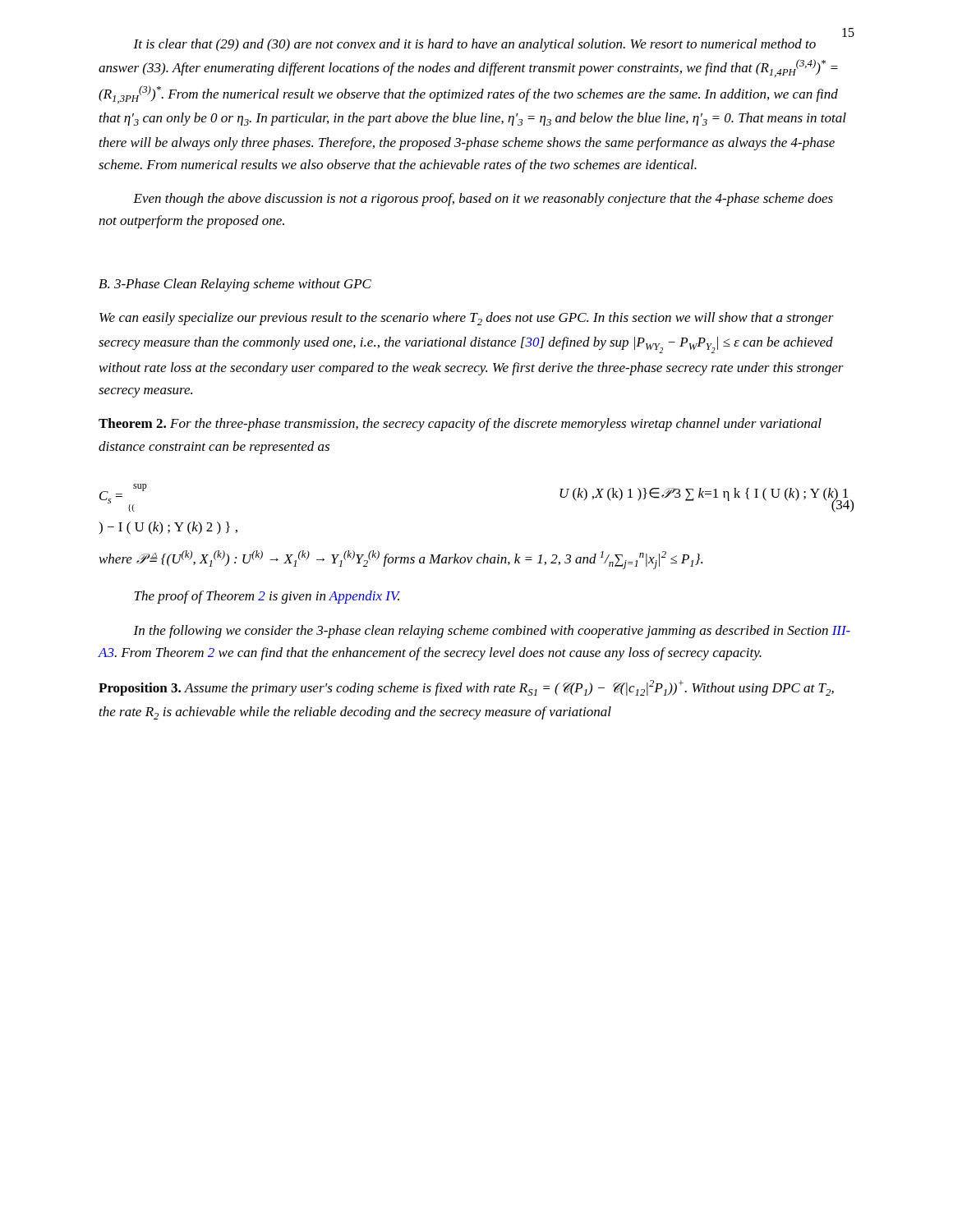Select the text block that says "Theorem 2. For the three-phase transmission,"
Viewport: 953px width, 1232px height.
coord(460,435)
